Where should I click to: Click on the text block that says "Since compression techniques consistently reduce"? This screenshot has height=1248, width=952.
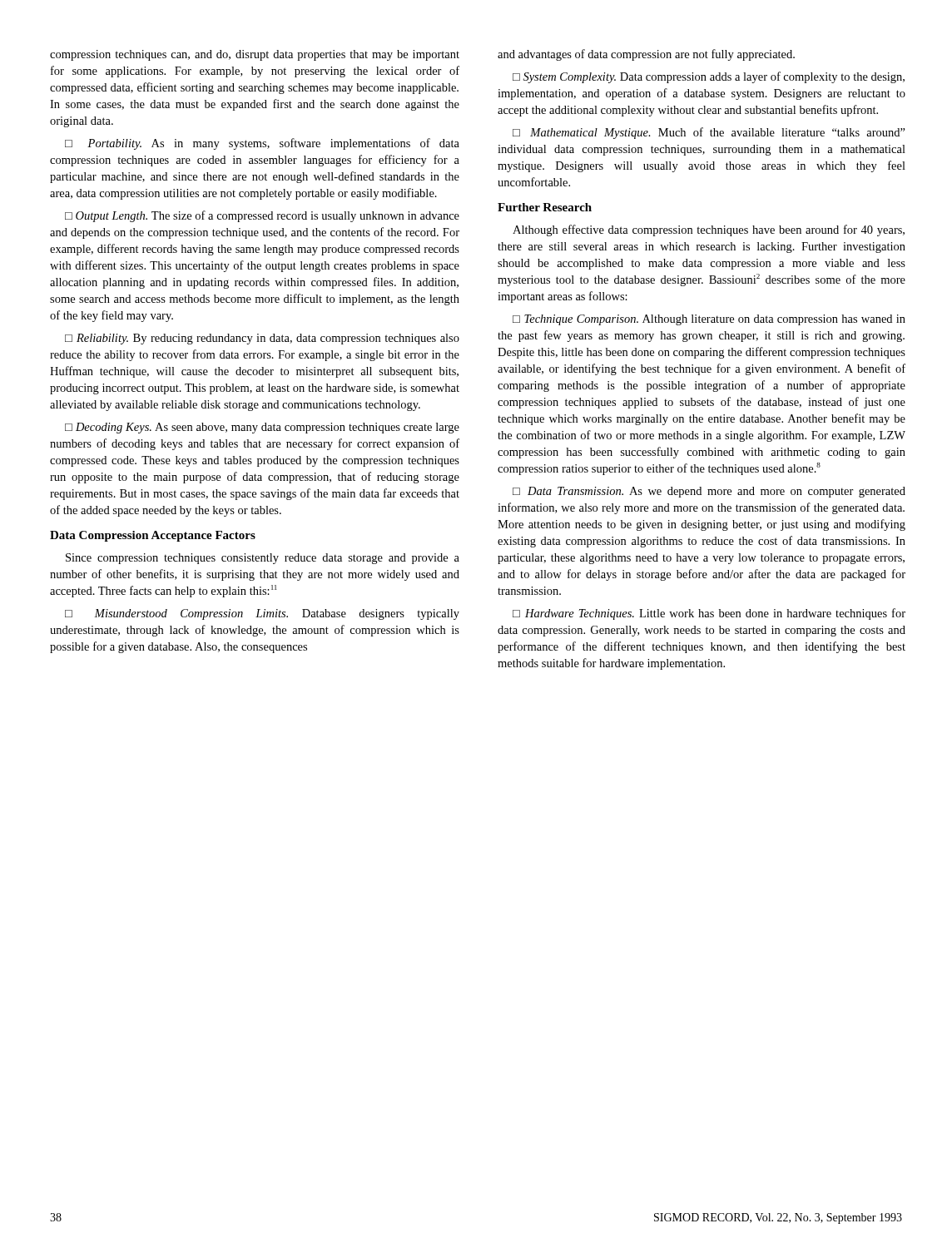[x=255, y=574]
